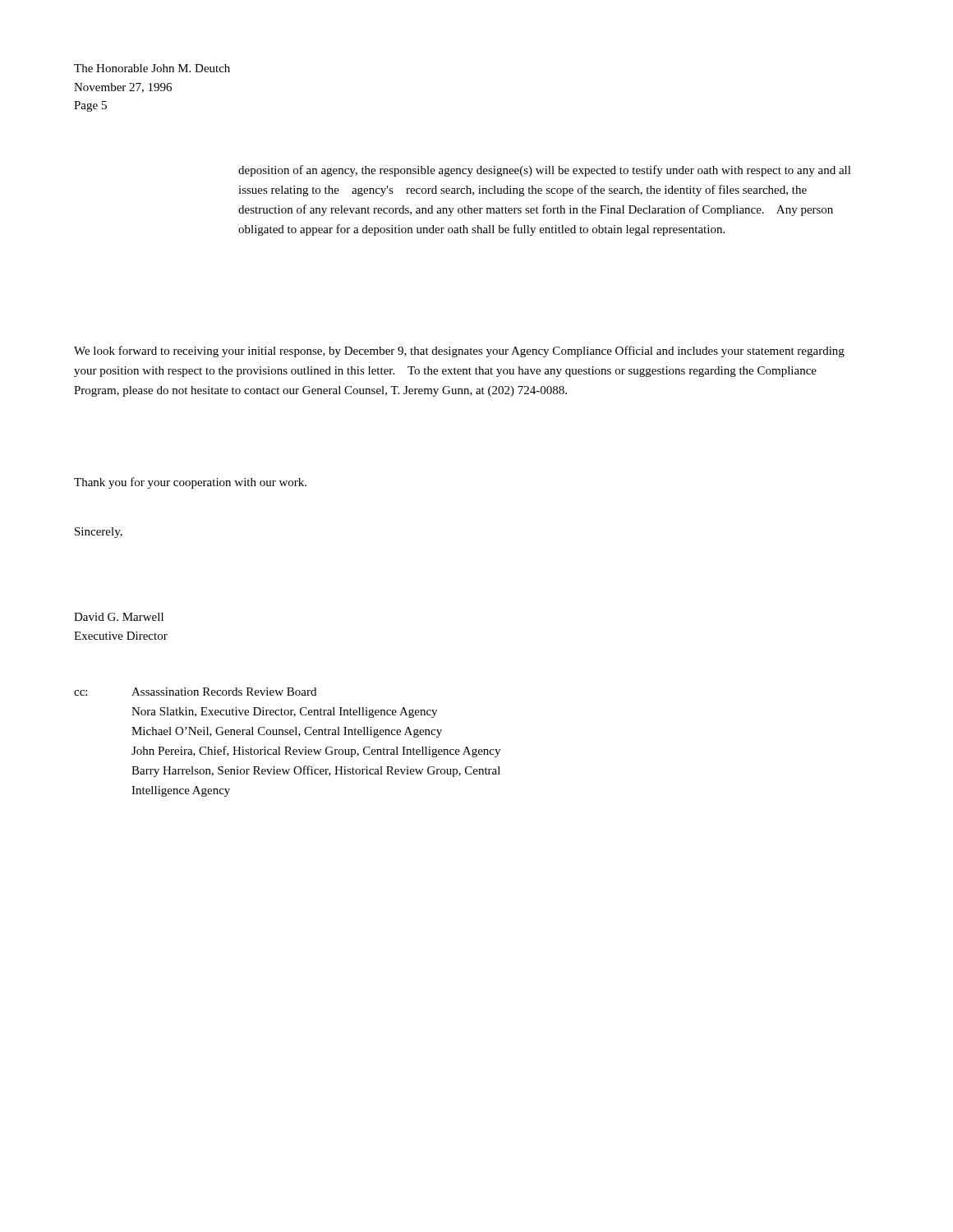Navigate to the text starting "cc: Assassination Records Review Board Nora Slatkin,"
This screenshot has width=953, height=1232.
[468, 741]
